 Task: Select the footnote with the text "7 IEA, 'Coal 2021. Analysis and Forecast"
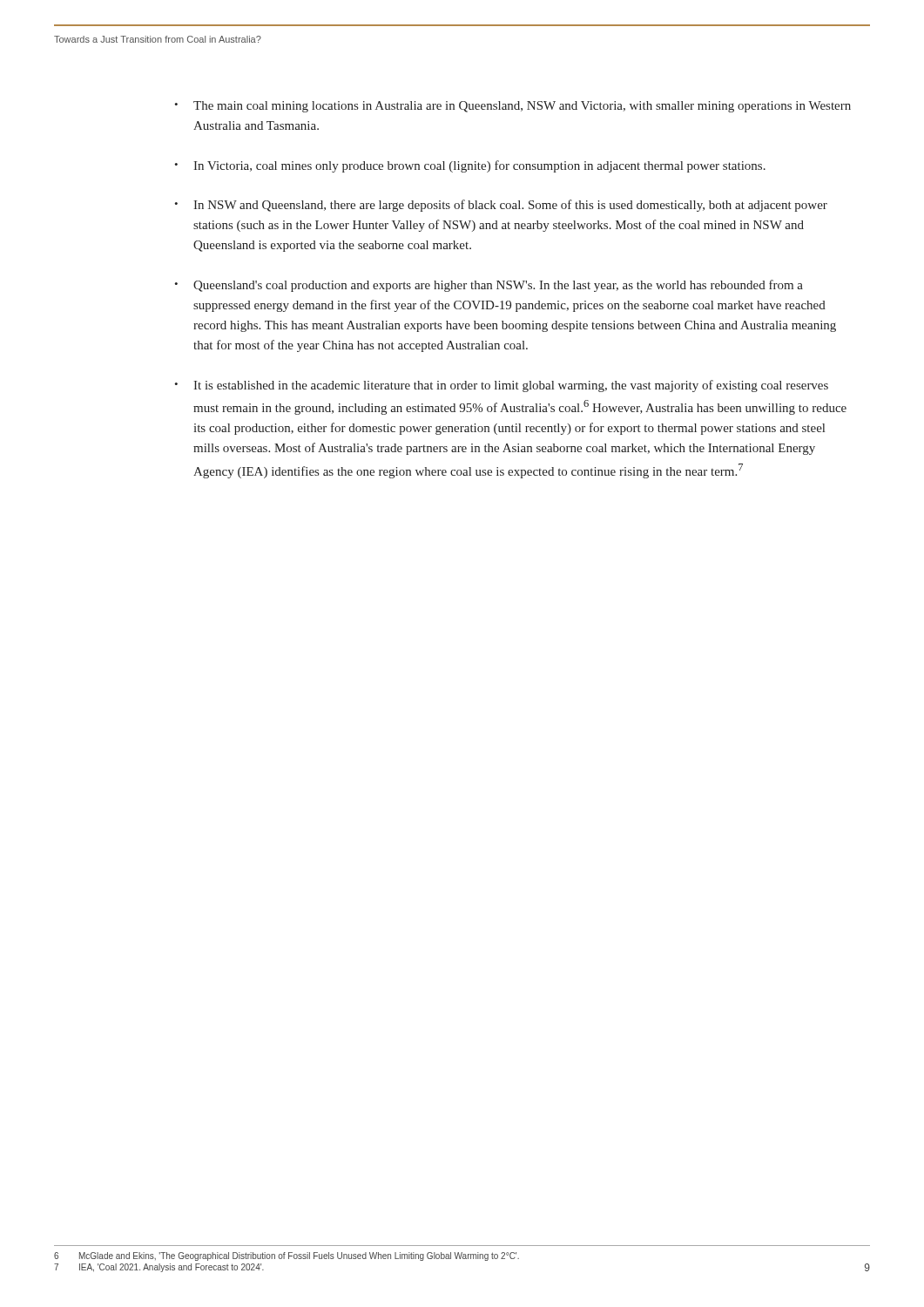coord(159,1267)
